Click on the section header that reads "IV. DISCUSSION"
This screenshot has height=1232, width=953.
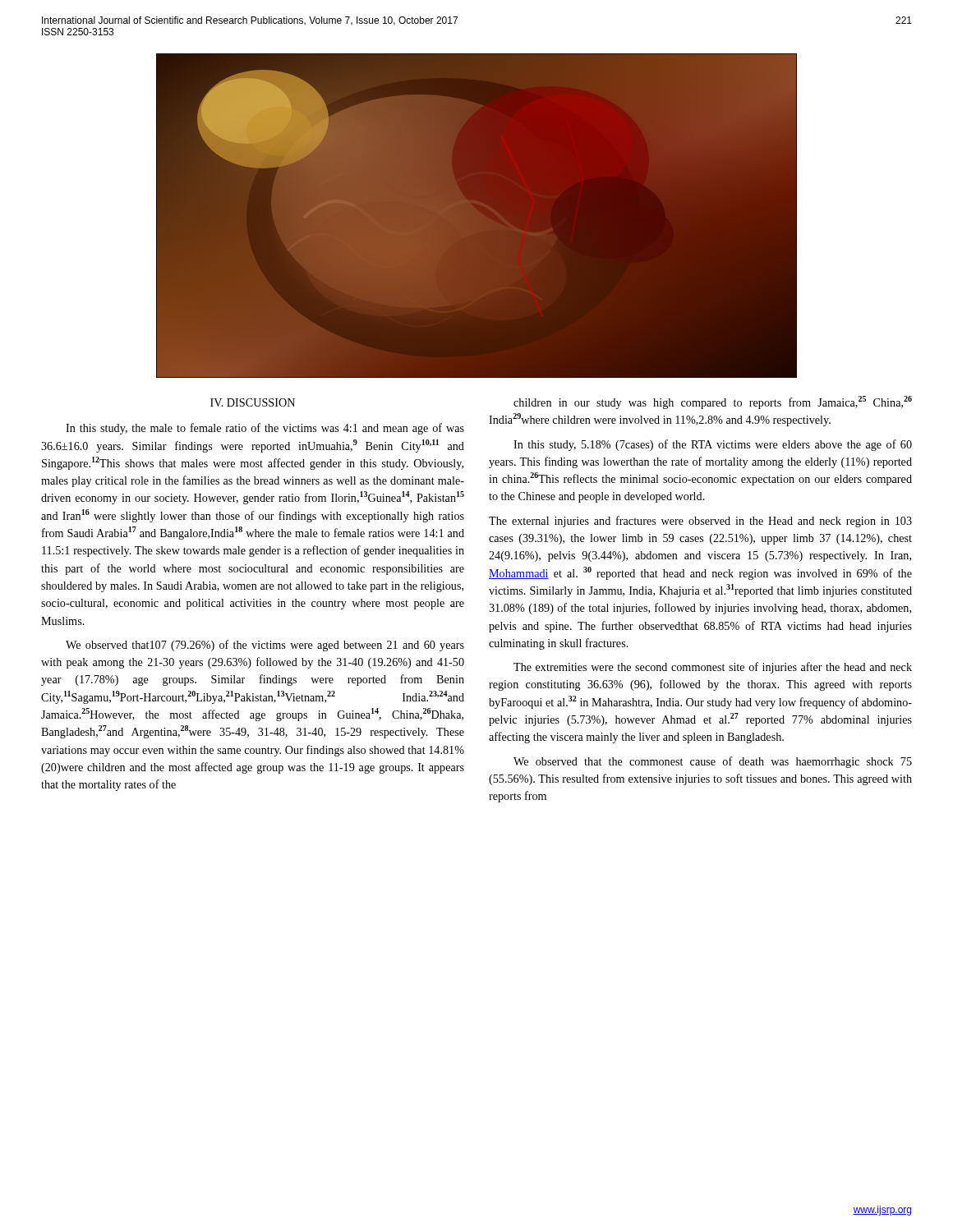pyautogui.click(x=253, y=402)
